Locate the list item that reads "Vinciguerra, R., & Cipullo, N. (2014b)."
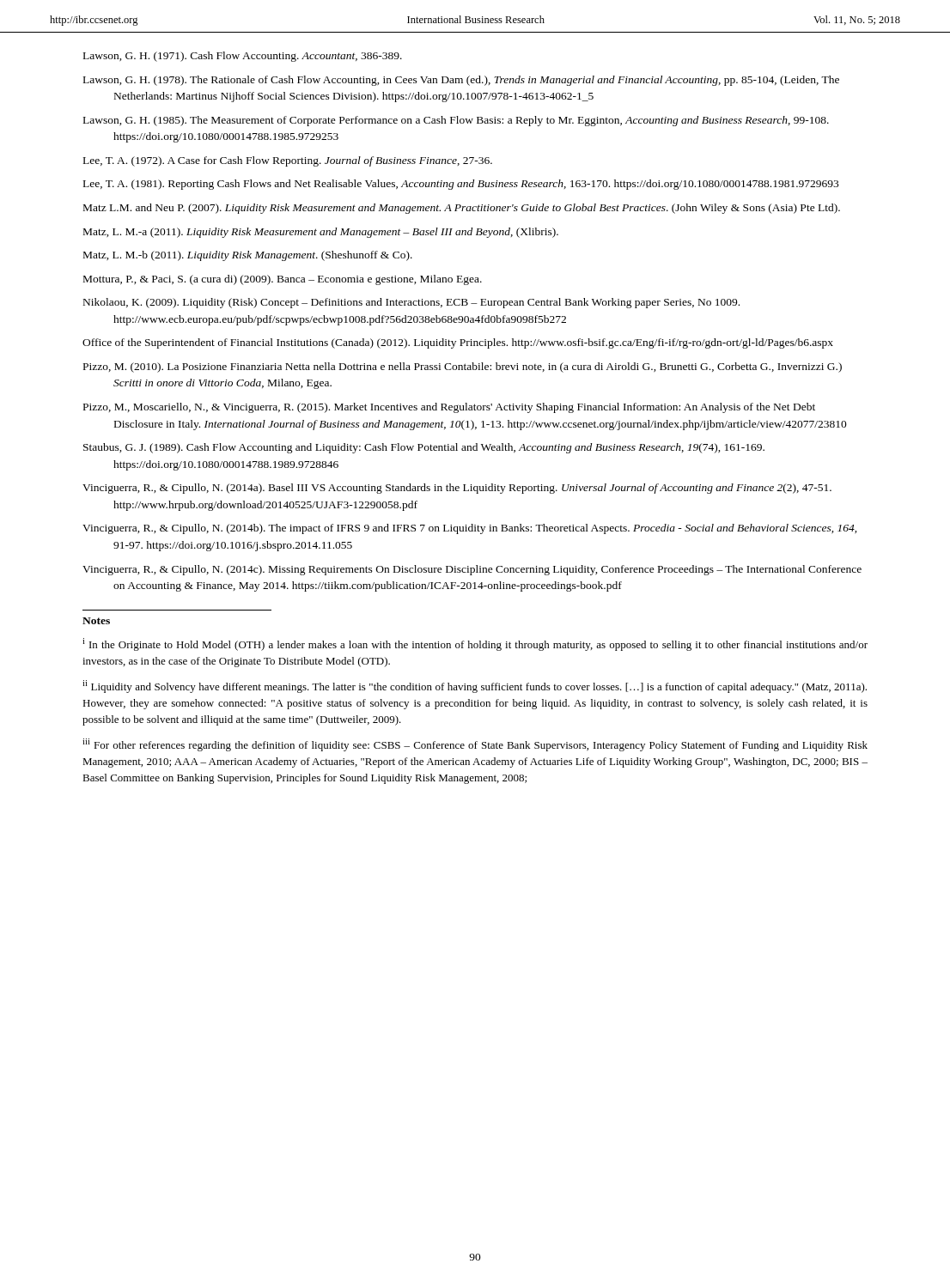 470,536
